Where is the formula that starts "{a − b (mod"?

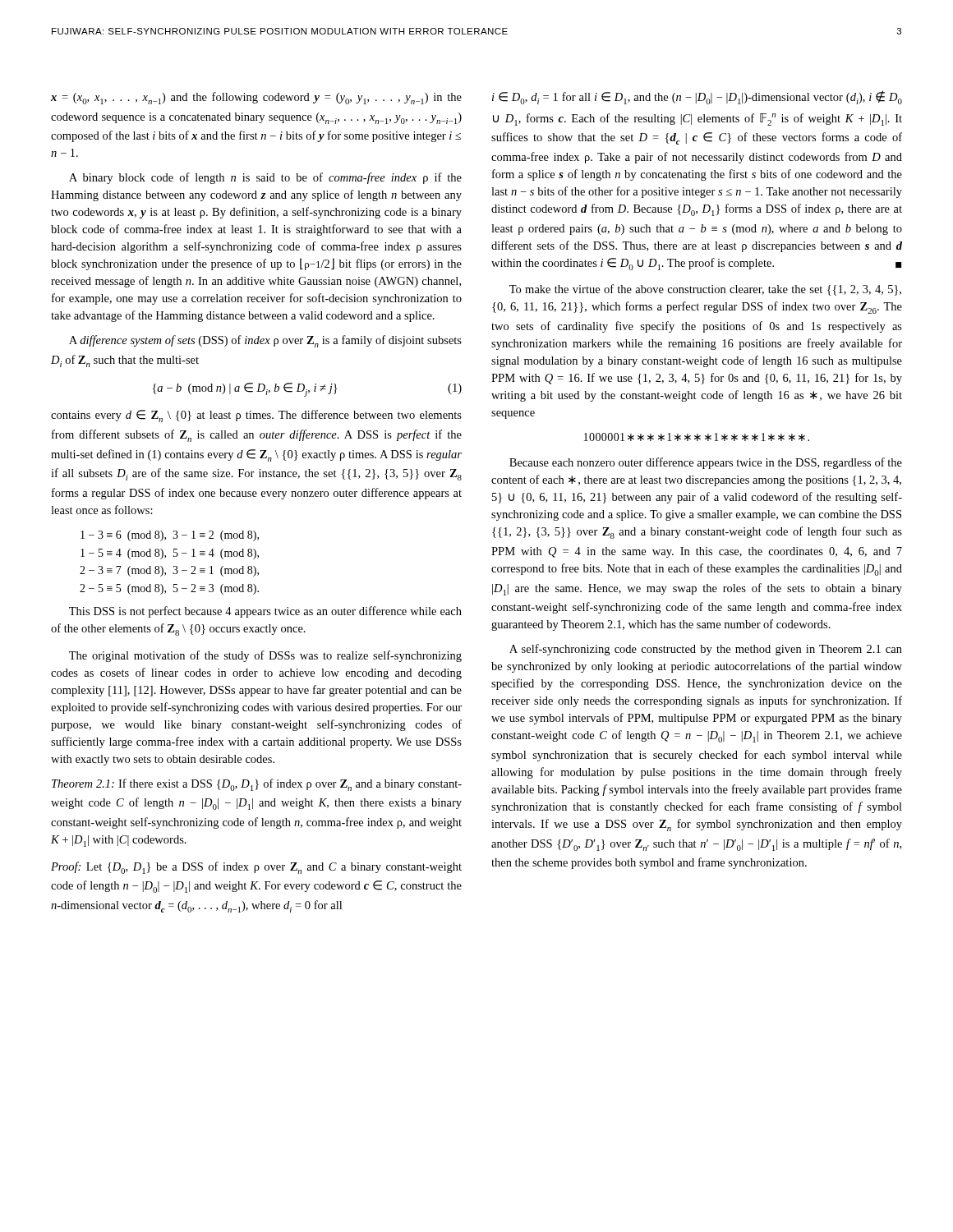(x=256, y=389)
